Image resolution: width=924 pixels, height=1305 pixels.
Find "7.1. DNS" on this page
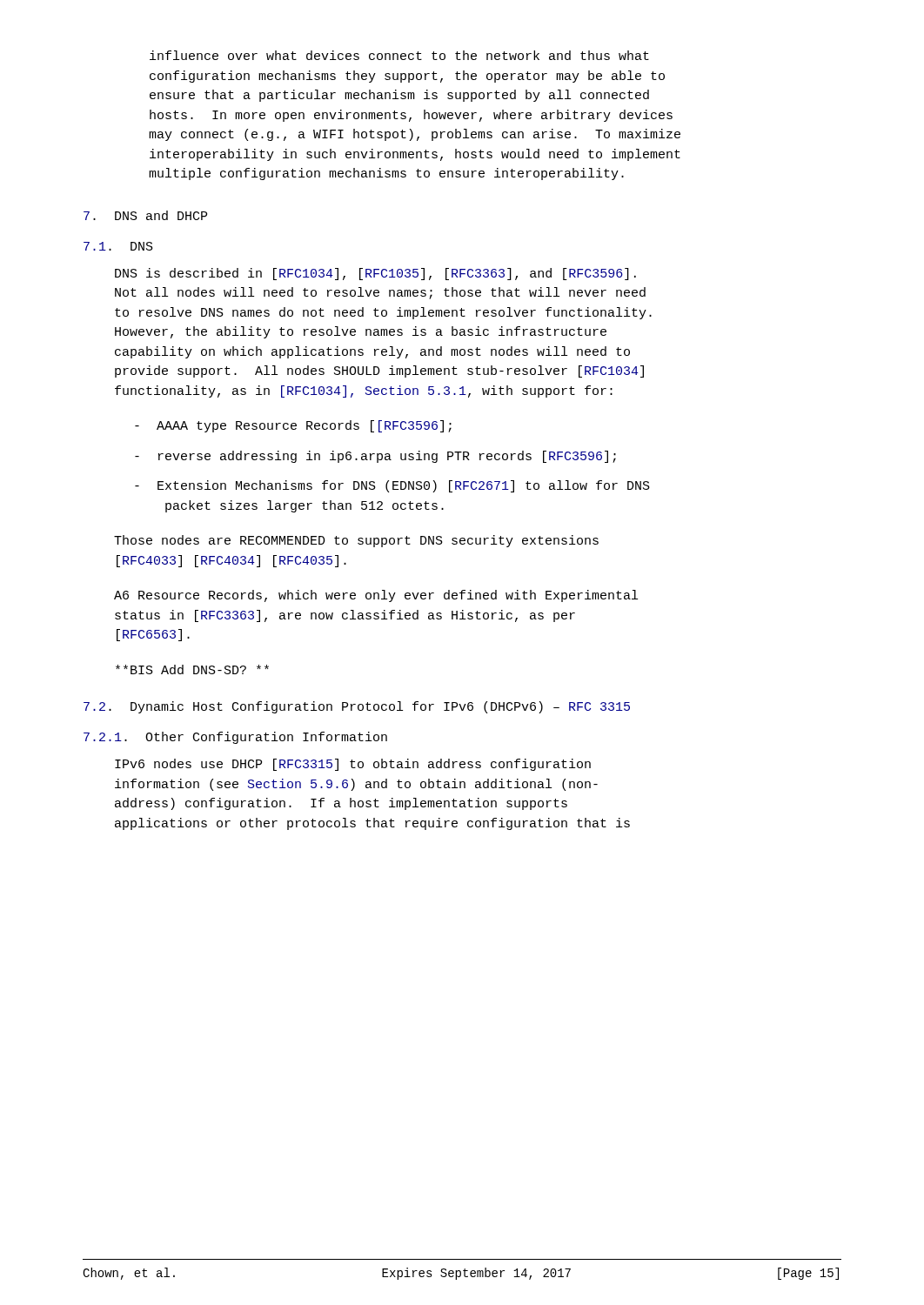click(x=118, y=247)
